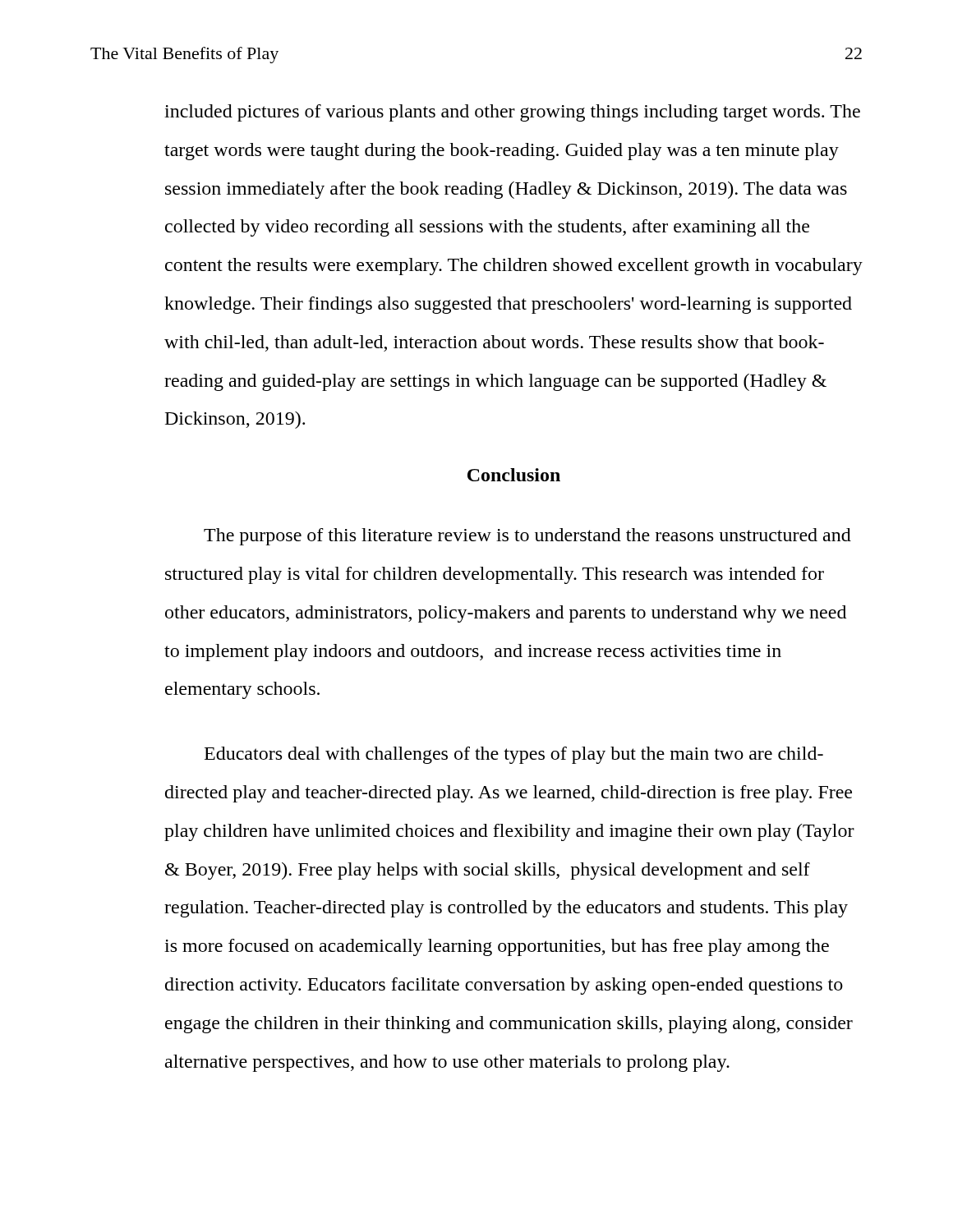Navigate to the region starting "The purpose of this literature review is to"
This screenshot has height=1232, width=953.
(x=508, y=612)
